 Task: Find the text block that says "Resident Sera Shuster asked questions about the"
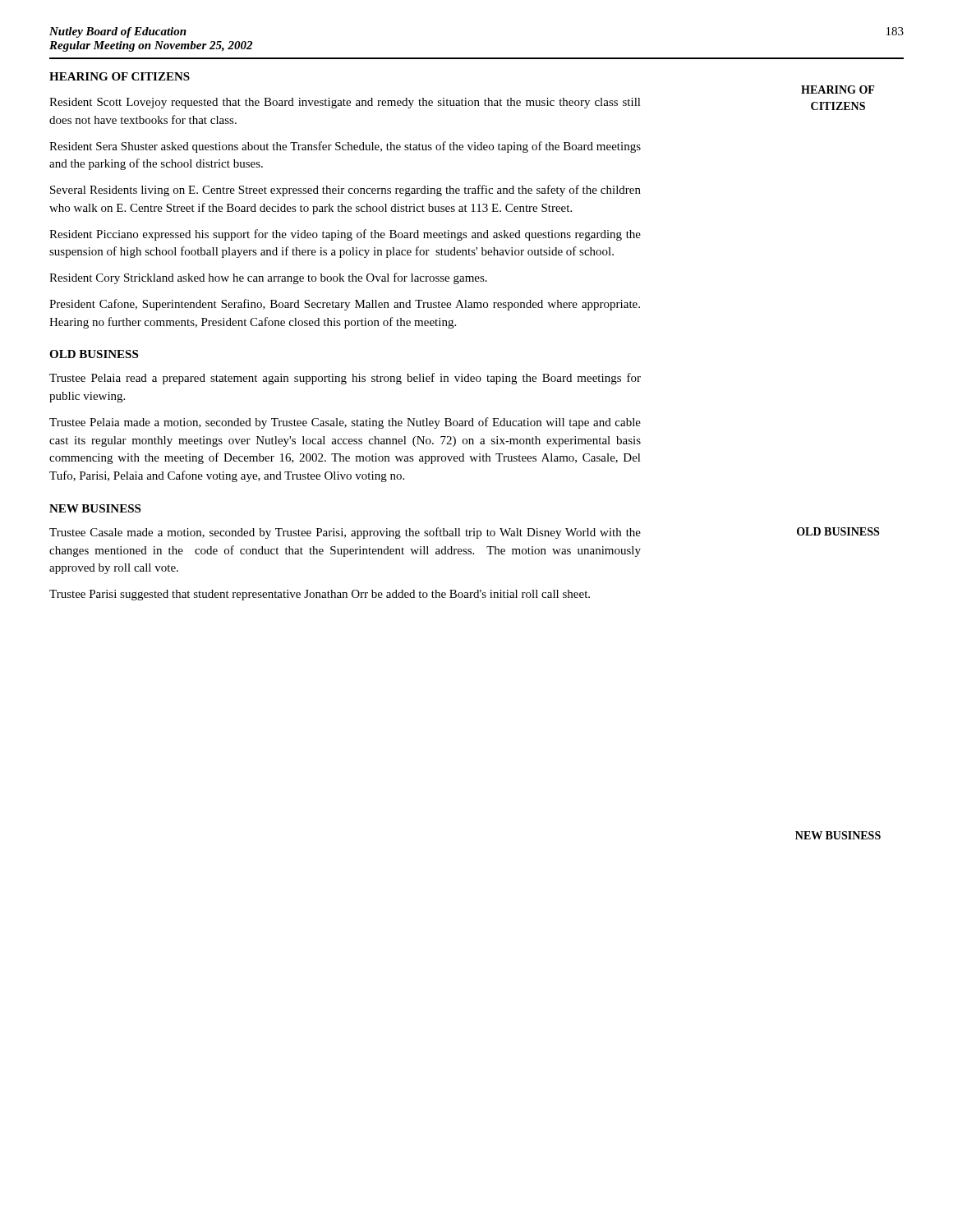coord(345,155)
